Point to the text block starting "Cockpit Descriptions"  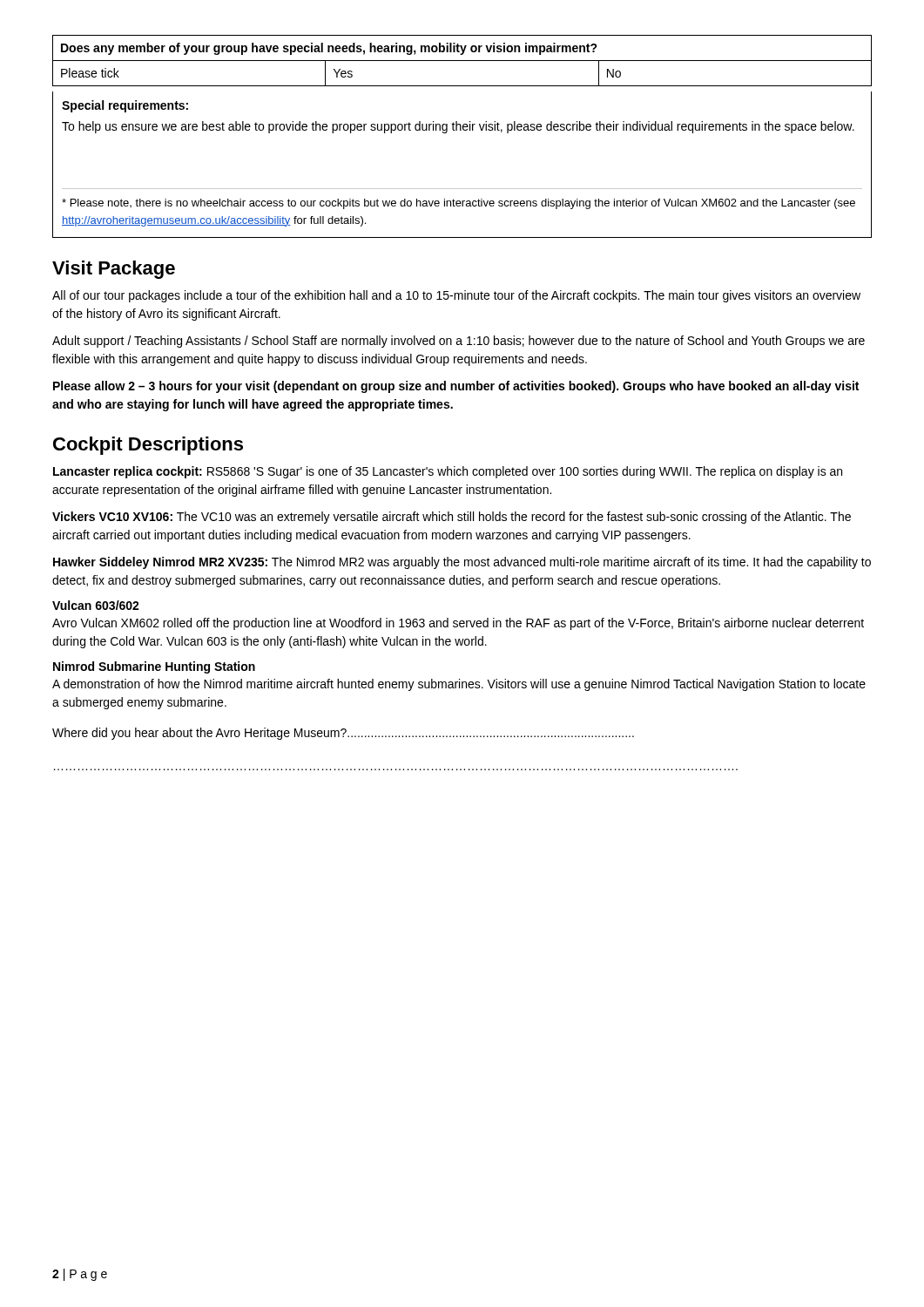tap(148, 444)
